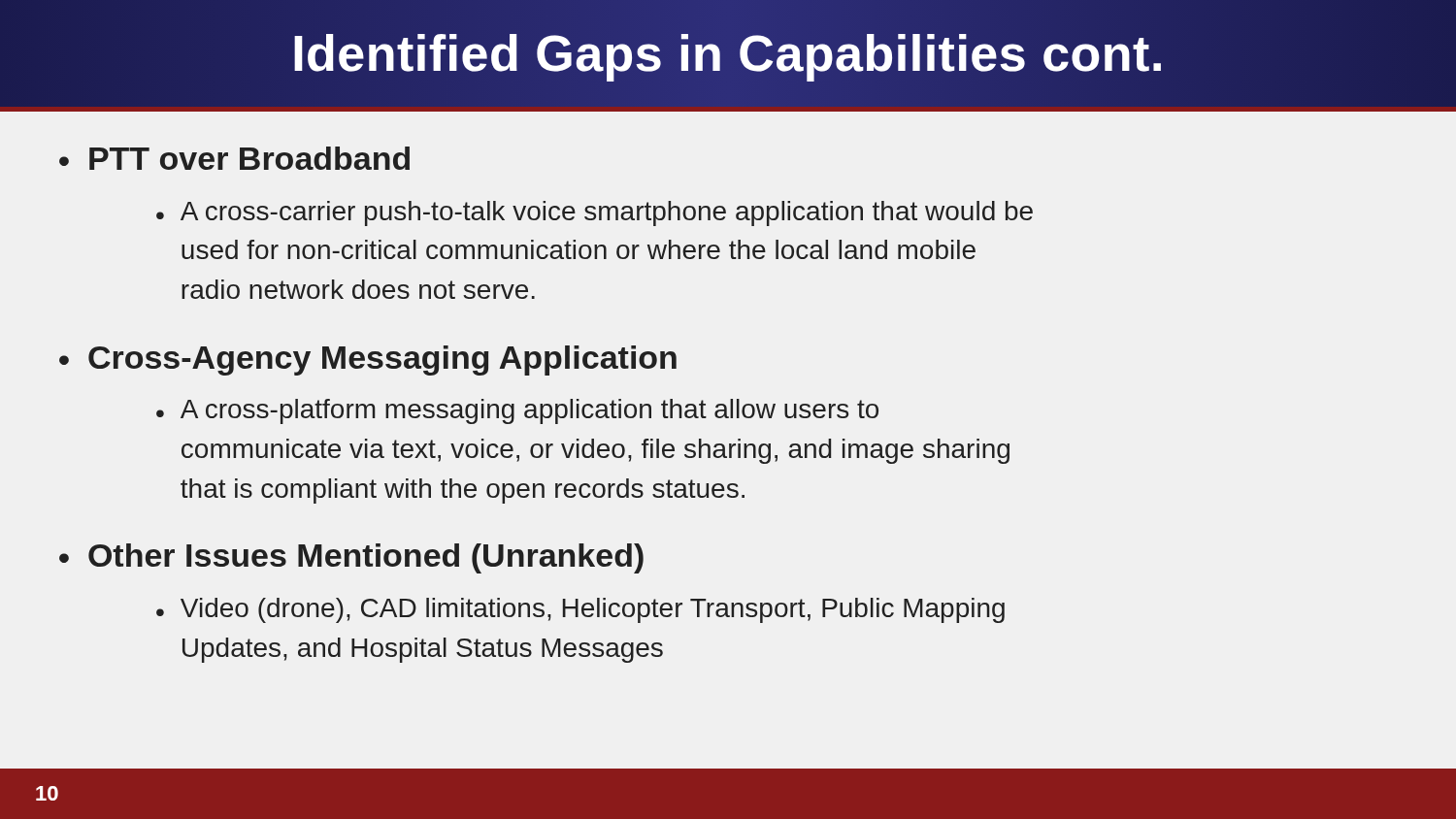Where is the passage that starts "• Other Issues"?
The image size is (1456, 819).
(x=351, y=557)
